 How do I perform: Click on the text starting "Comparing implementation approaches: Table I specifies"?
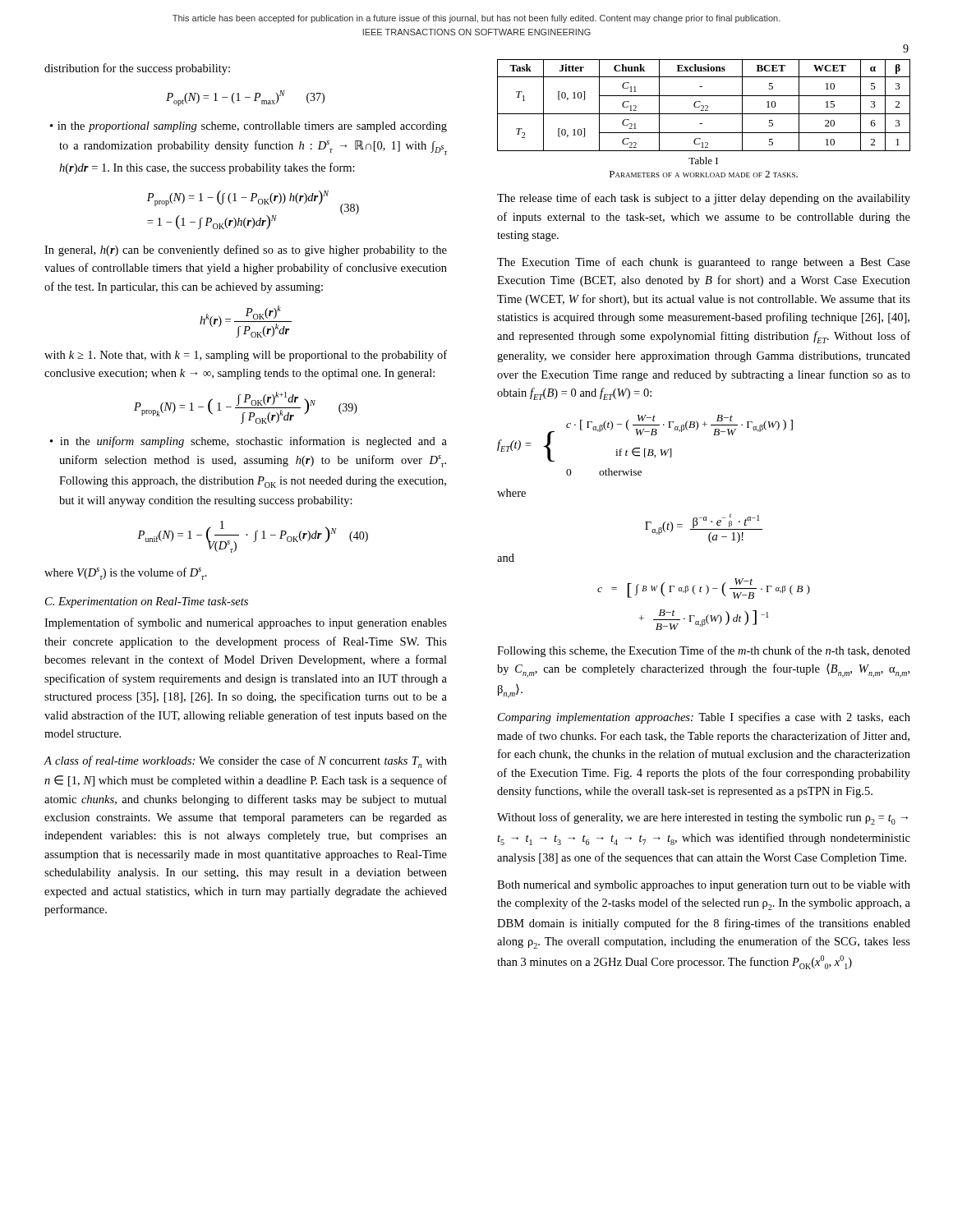coord(704,754)
